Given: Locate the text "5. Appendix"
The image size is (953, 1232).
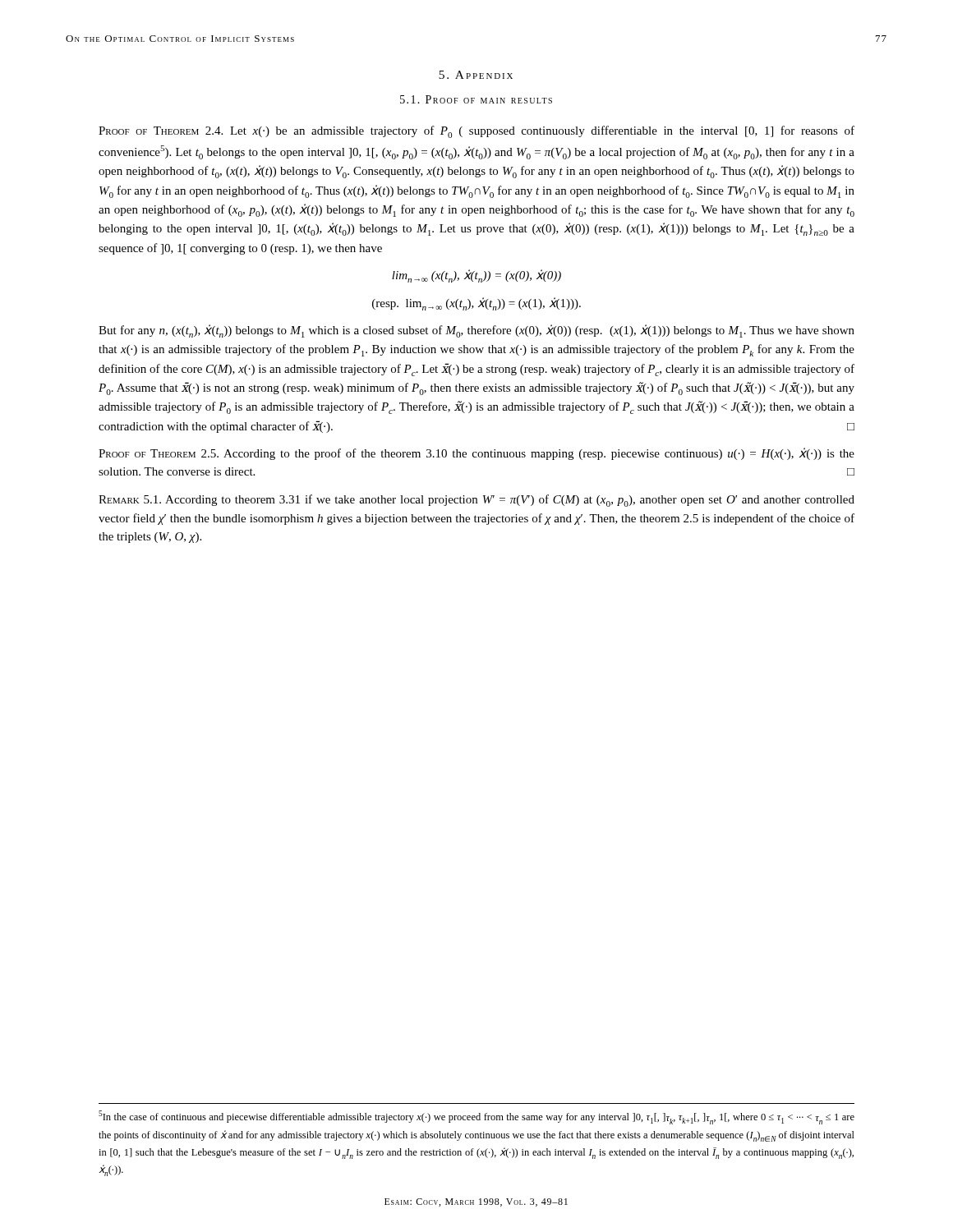Looking at the screenshot, I should point(476,75).
